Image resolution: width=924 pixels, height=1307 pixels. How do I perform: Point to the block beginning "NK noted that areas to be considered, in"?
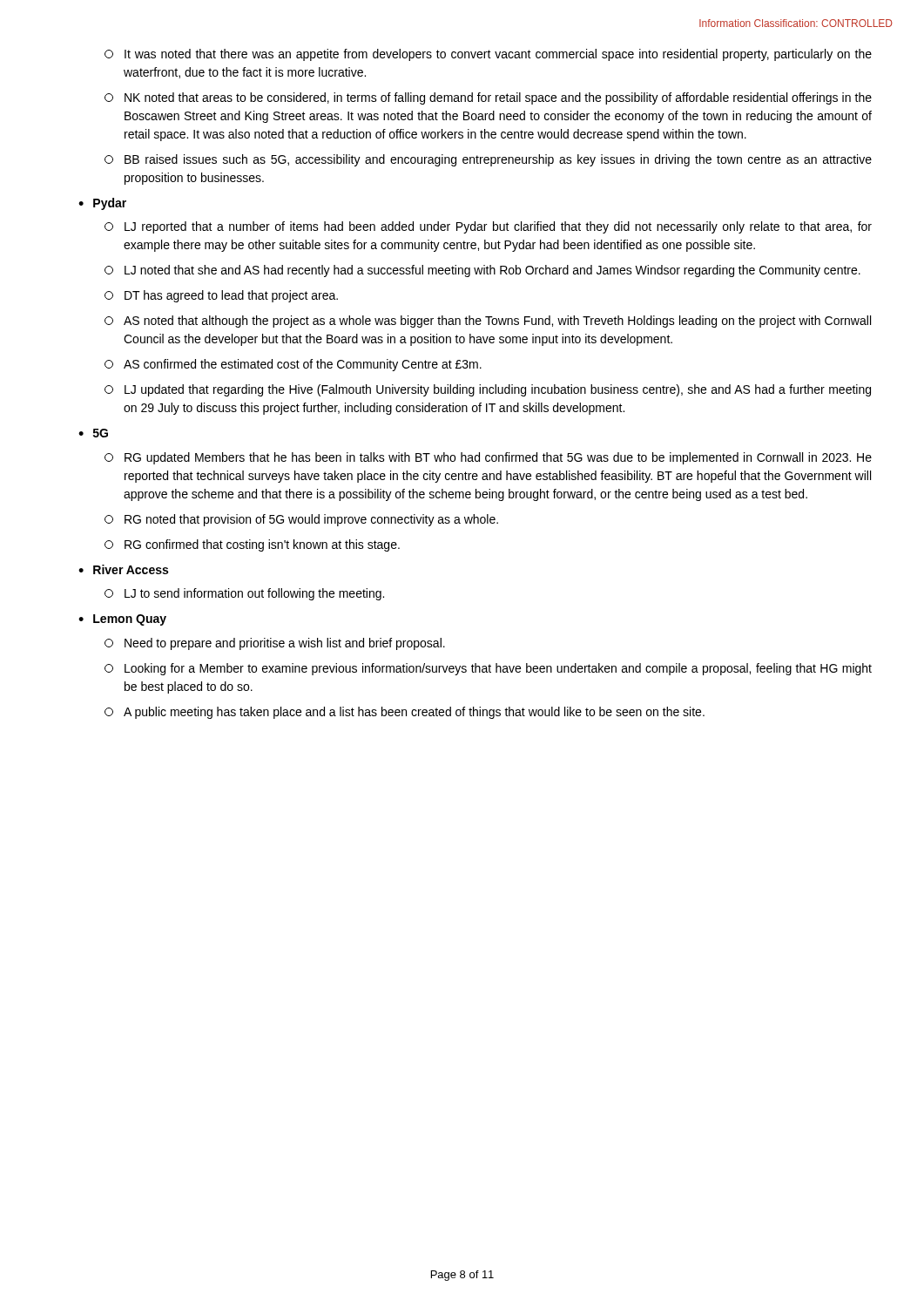(488, 116)
